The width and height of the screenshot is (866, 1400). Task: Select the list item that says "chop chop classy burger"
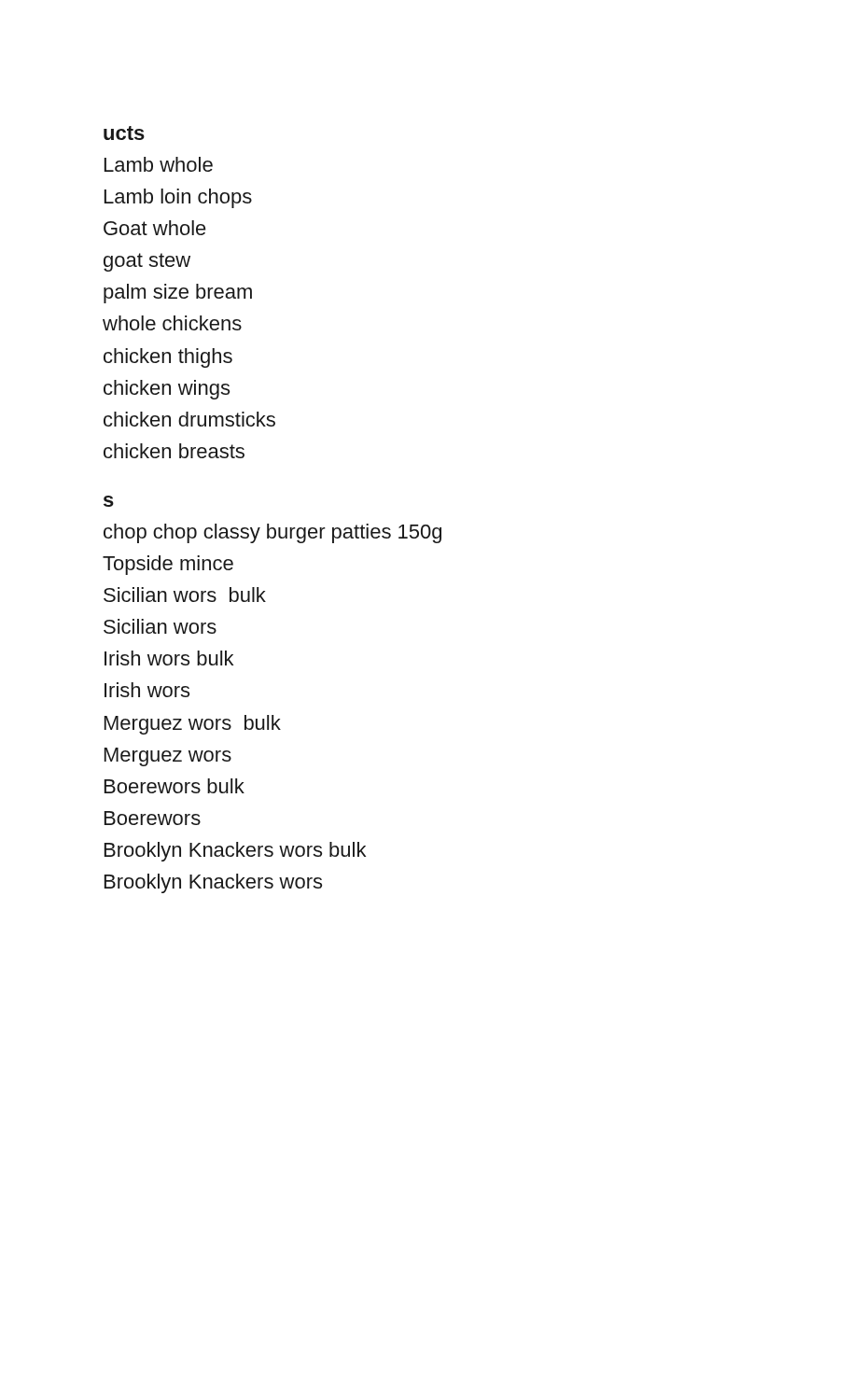click(273, 532)
